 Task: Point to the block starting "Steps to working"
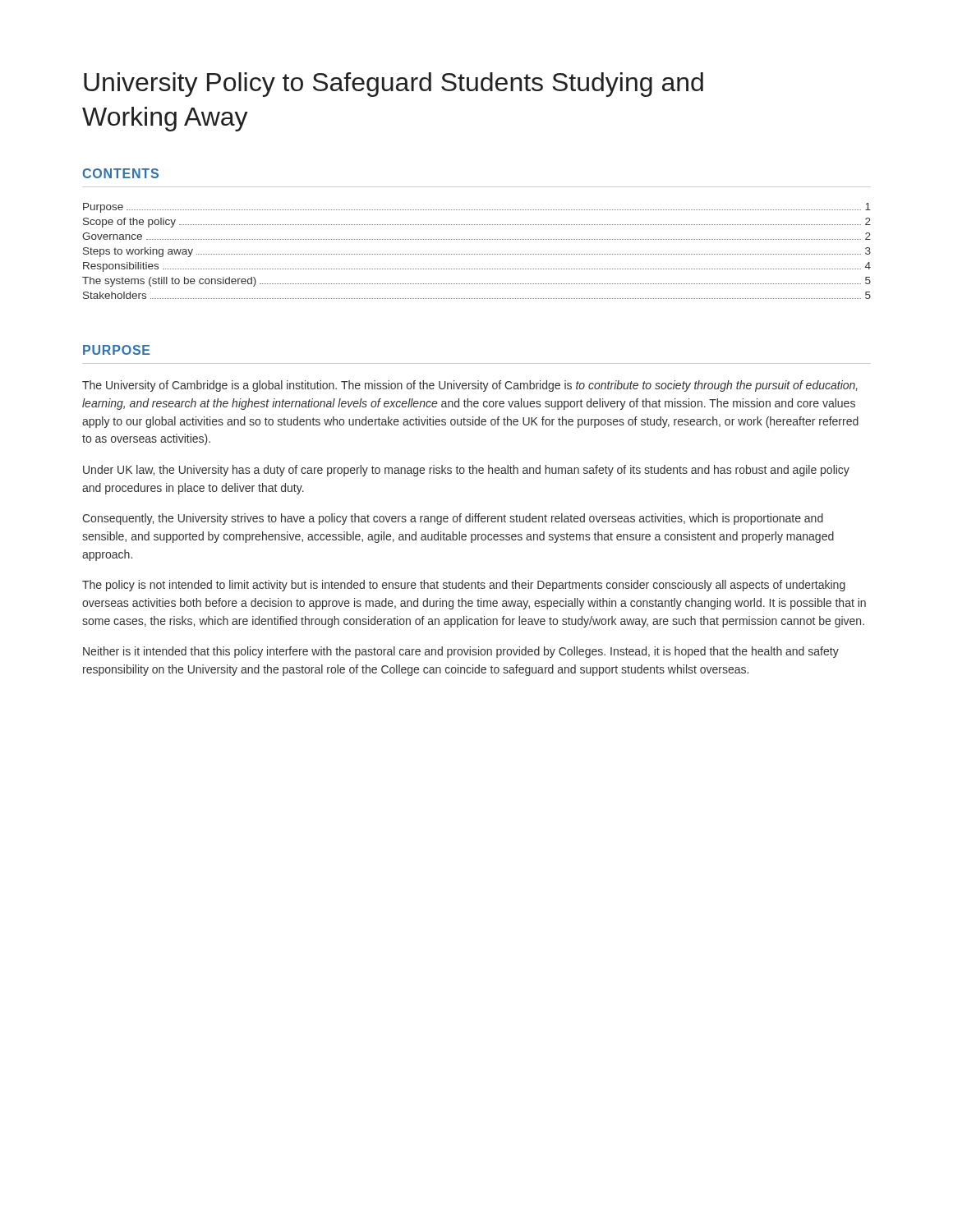click(x=476, y=251)
